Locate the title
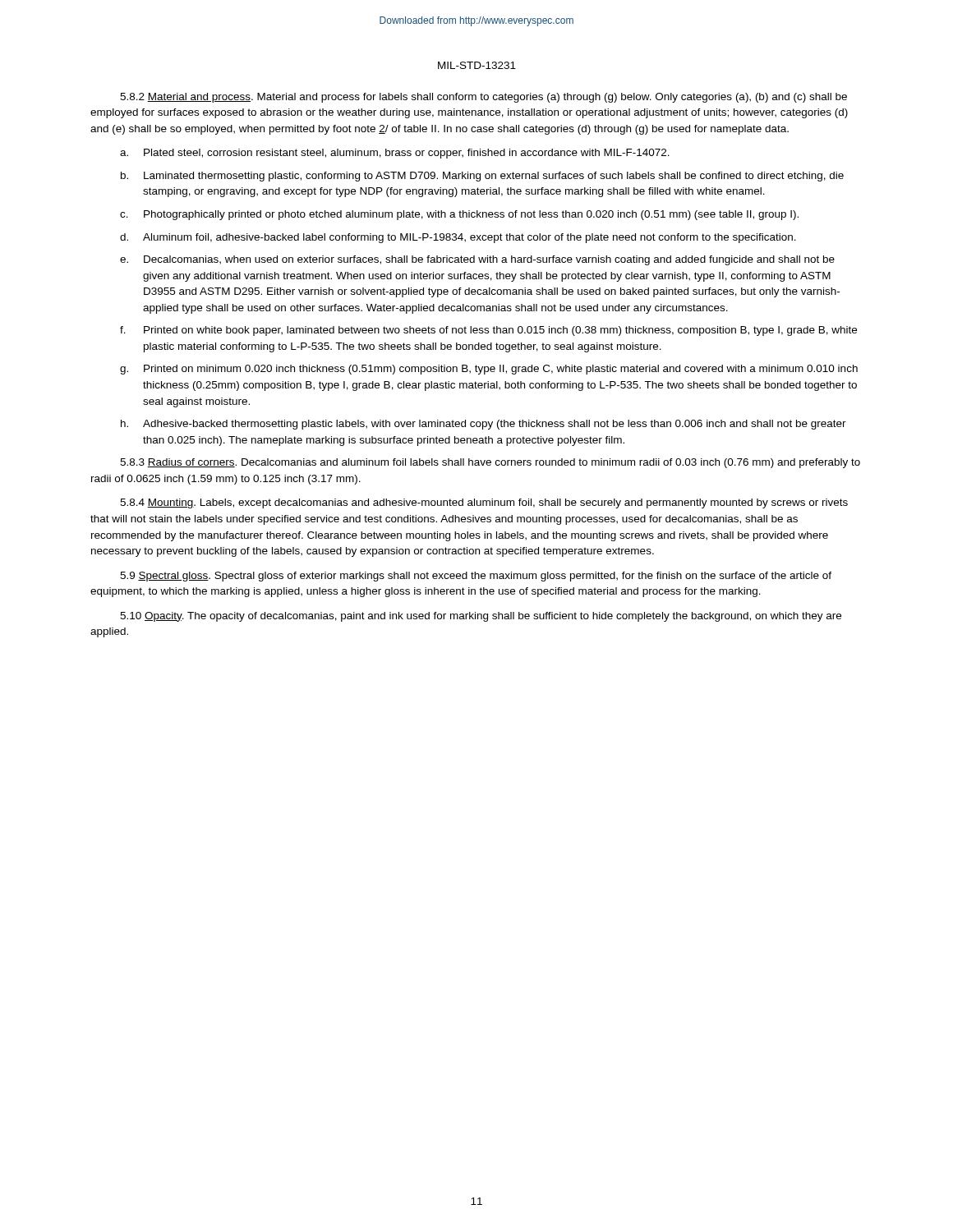This screenshot has width=953, height=1232. tap(476, 65)
